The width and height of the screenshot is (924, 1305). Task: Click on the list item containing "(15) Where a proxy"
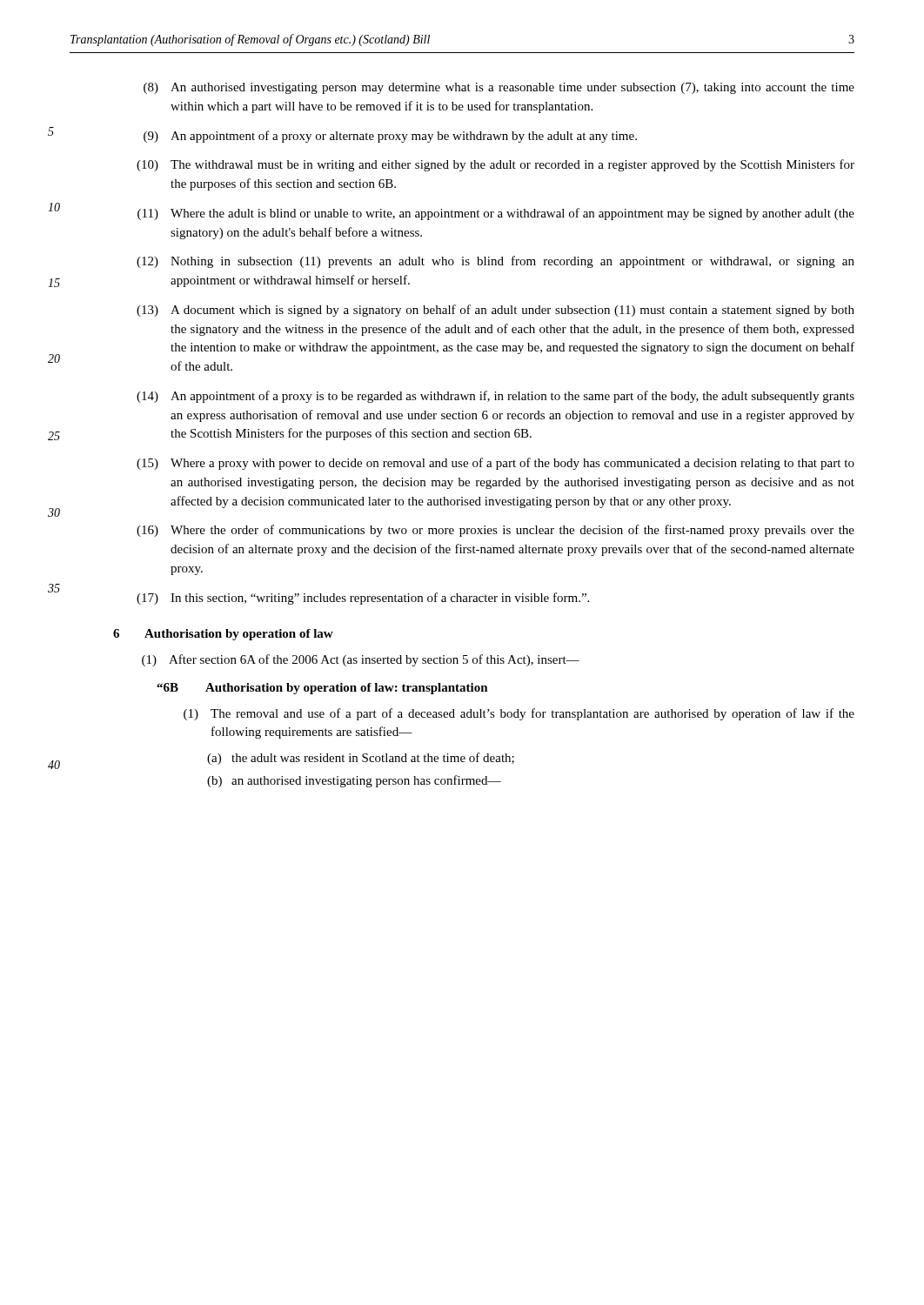[x=484, y=483]
